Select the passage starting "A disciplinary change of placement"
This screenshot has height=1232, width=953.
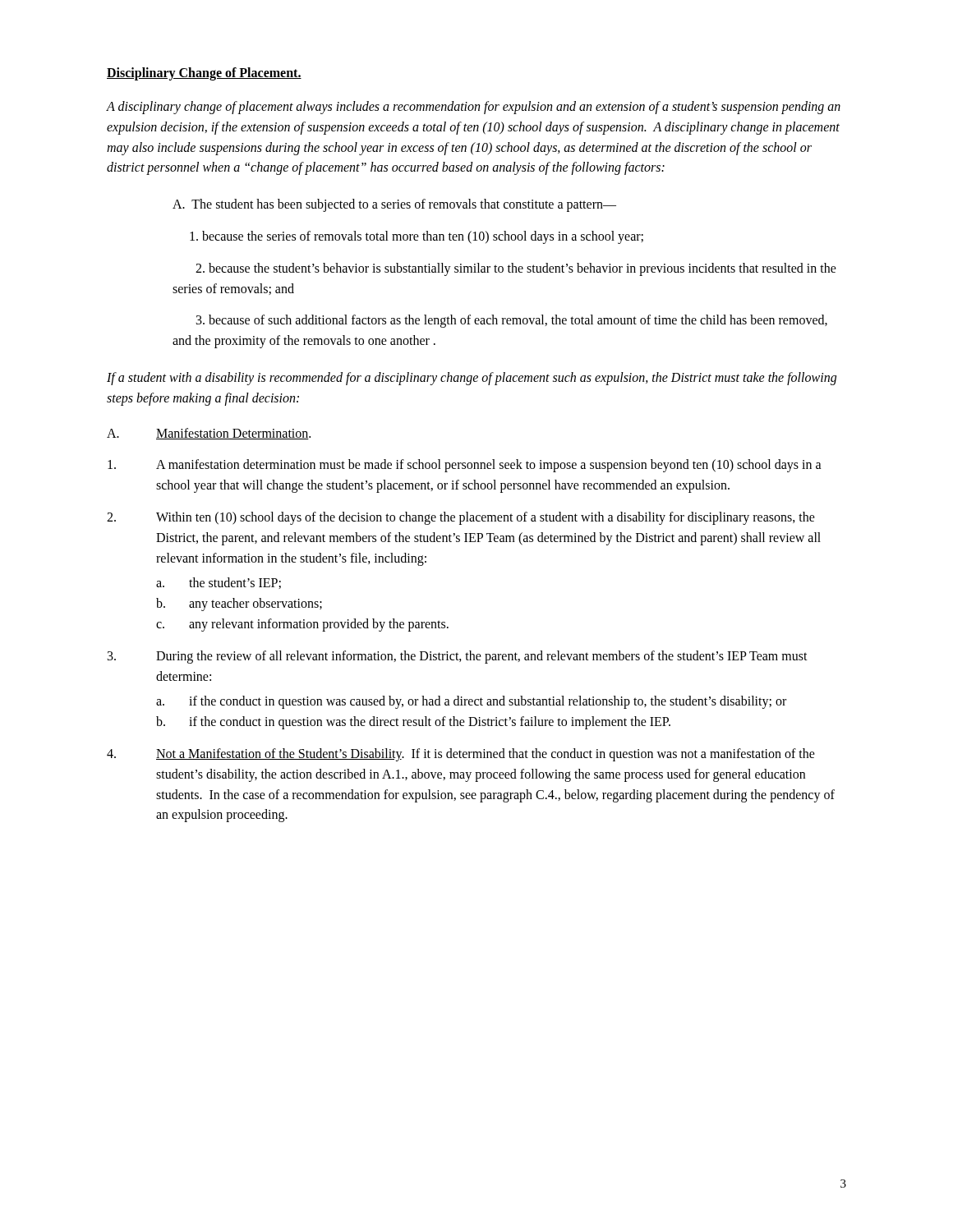point(474,137)
